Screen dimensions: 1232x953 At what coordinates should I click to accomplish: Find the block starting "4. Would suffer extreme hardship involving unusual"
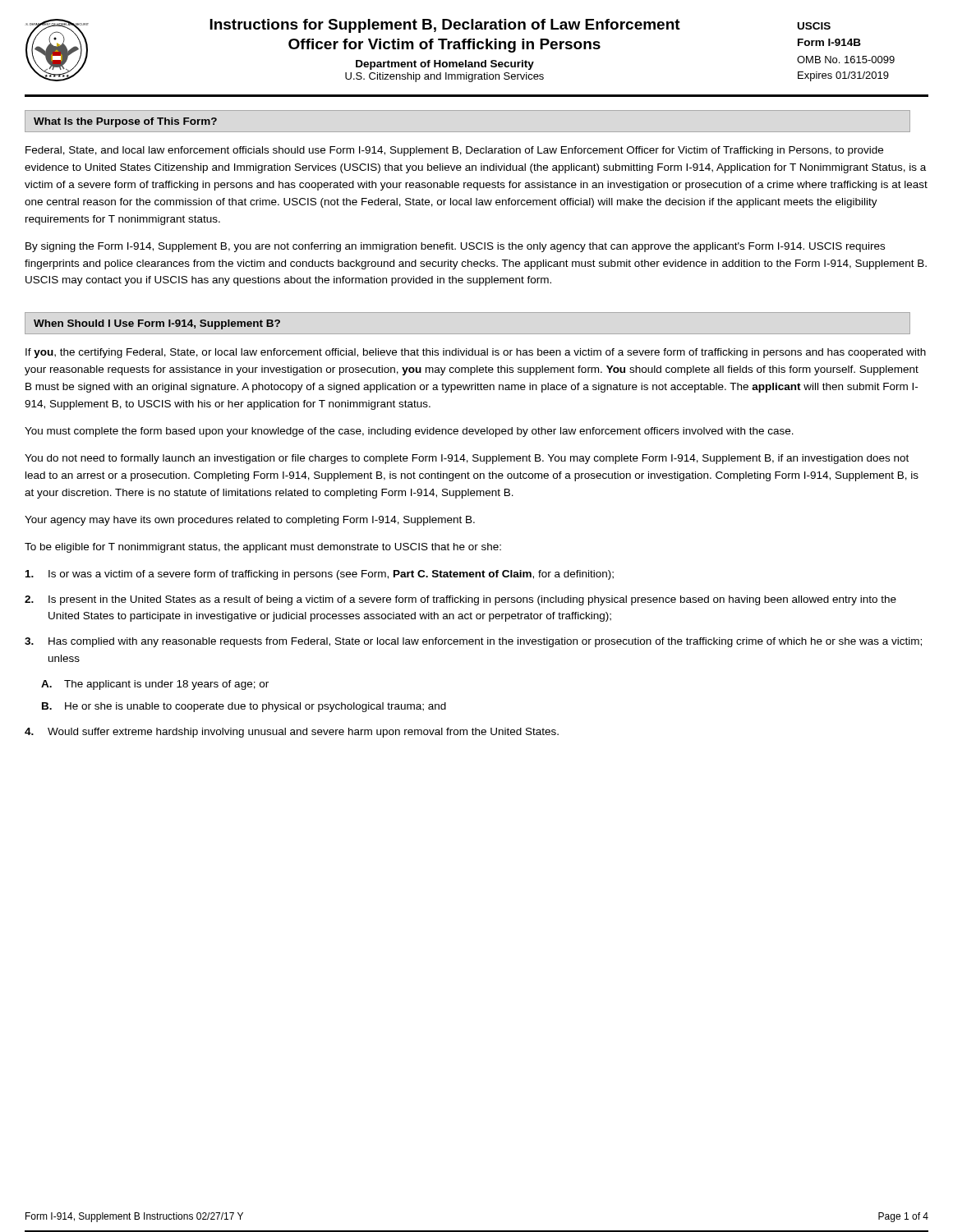point(476,732)
